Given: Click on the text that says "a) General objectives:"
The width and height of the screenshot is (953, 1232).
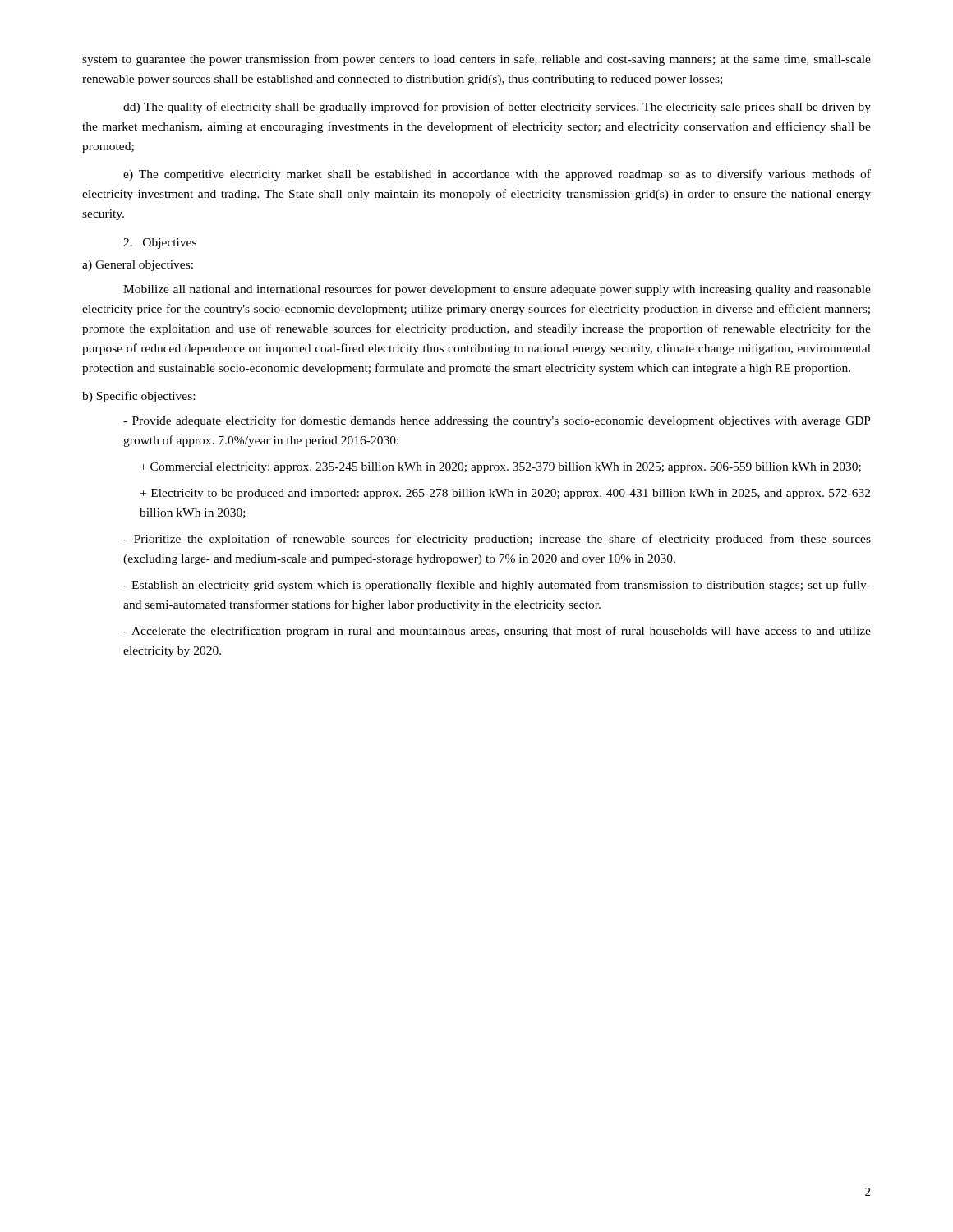Looking at the screenshot, I should (138, 264).
